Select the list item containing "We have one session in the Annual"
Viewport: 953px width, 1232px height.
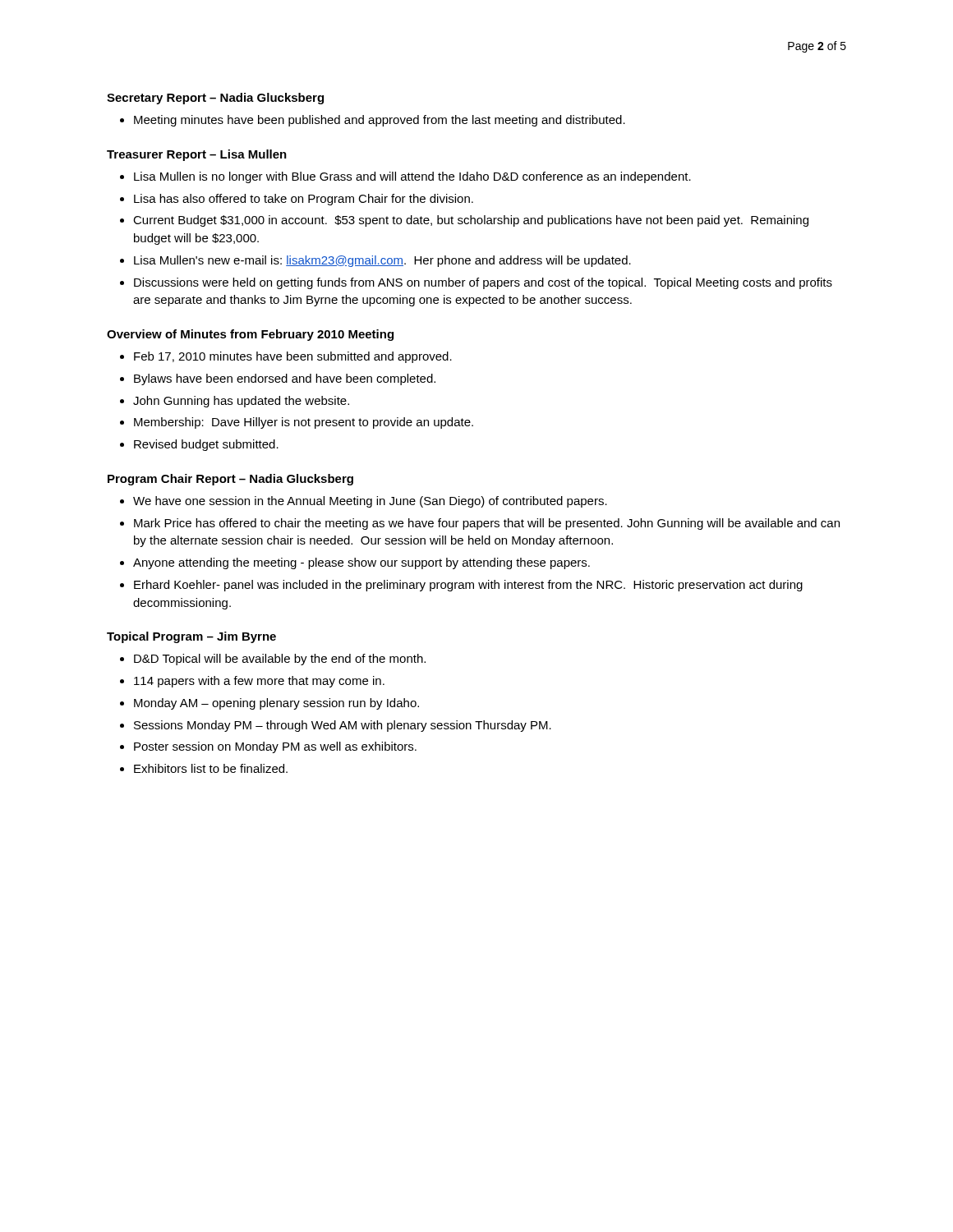coord(370,500)
